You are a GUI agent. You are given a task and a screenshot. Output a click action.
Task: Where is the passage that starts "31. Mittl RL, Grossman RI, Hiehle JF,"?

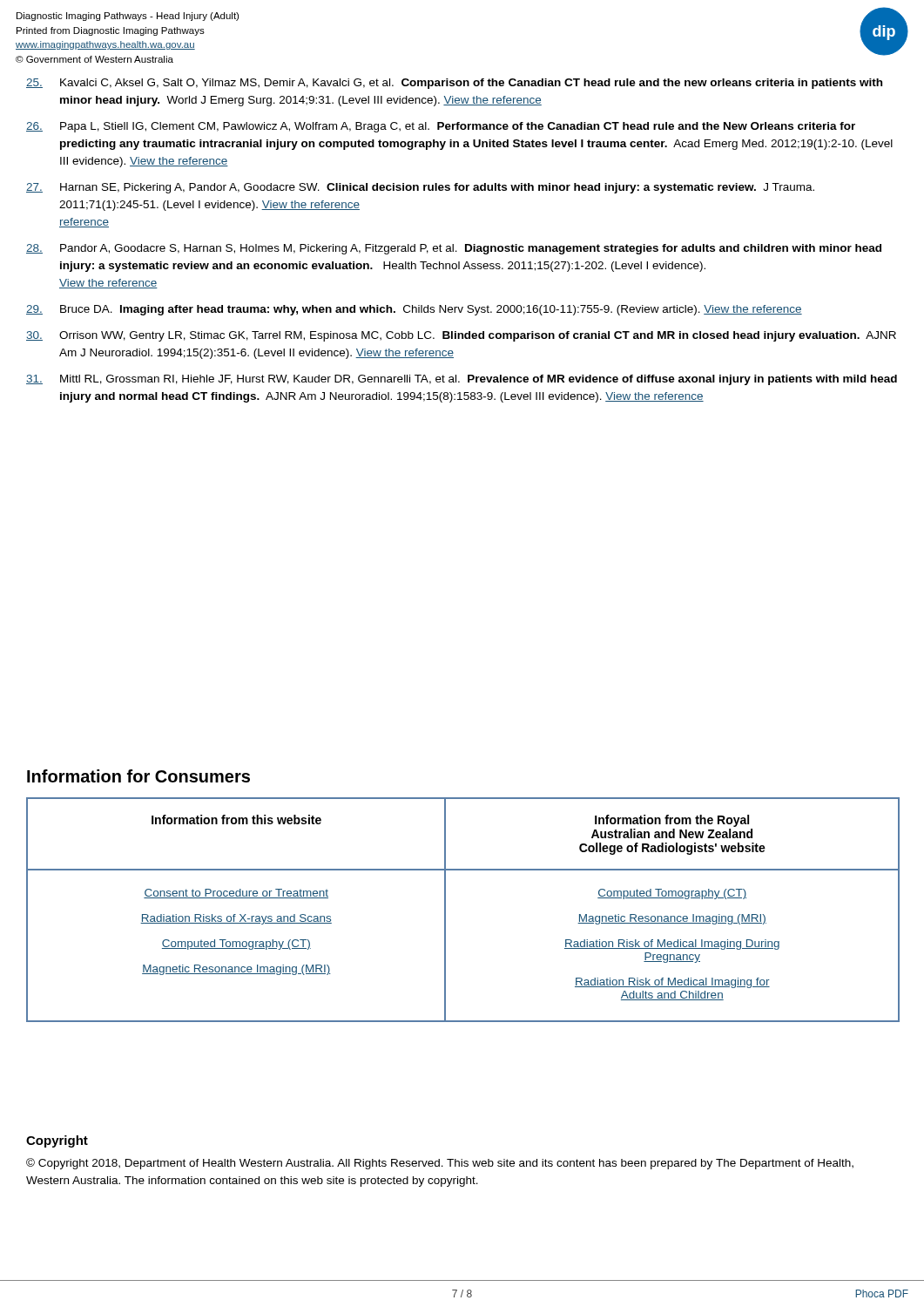tap(463, 387)
